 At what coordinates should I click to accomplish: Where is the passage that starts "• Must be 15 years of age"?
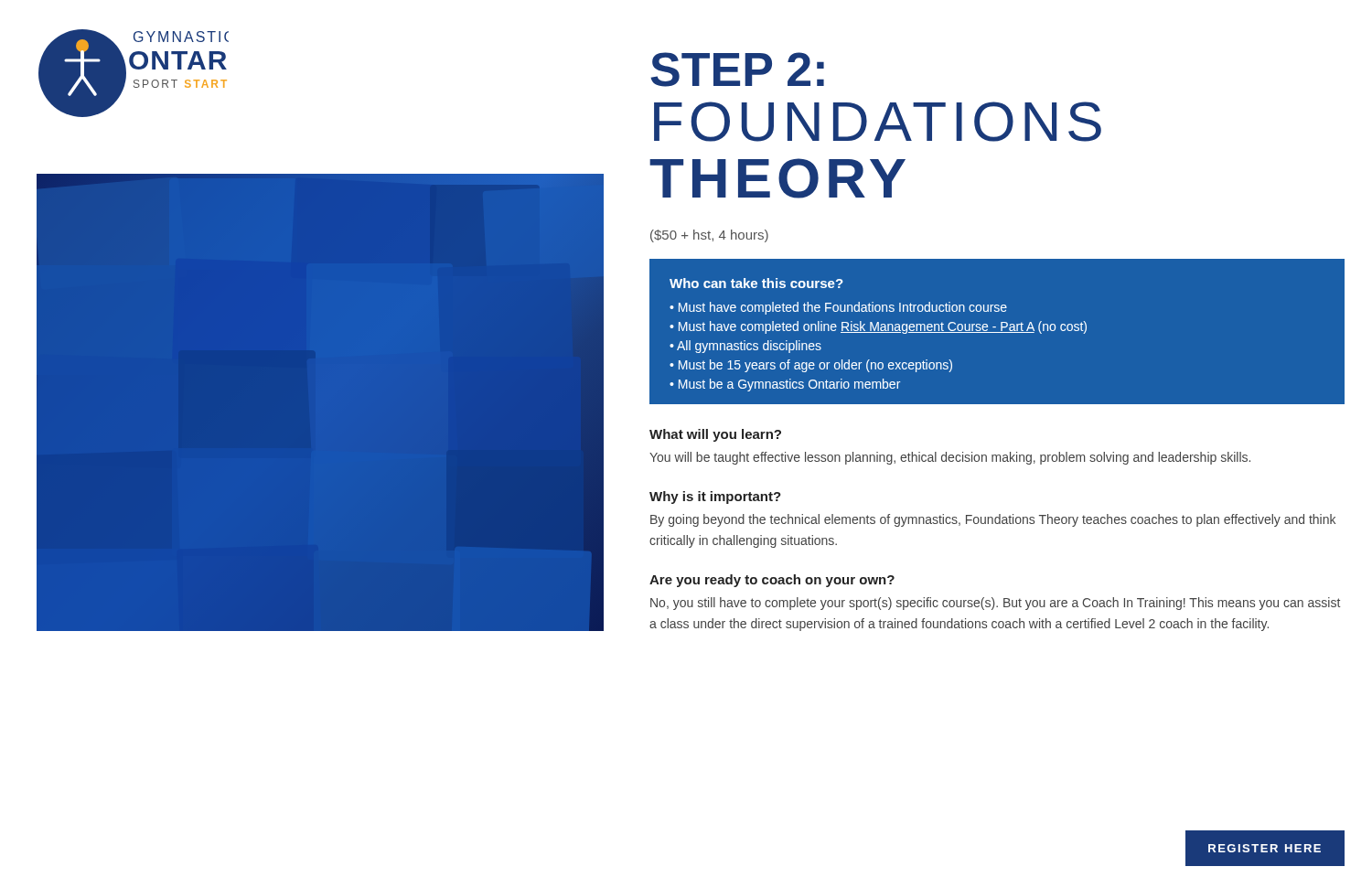[811, 365]
